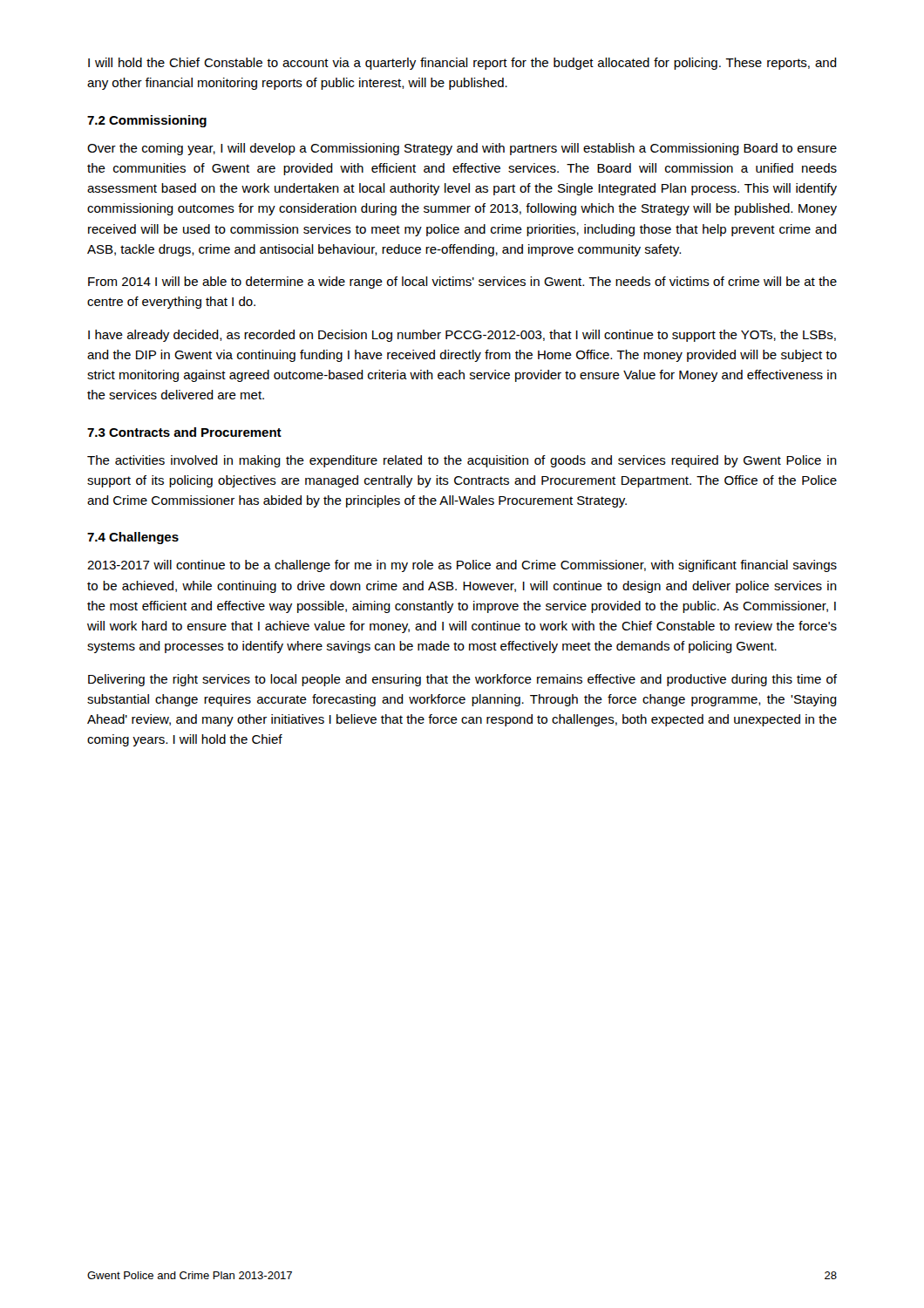Where is the passage that starts "Over the coming year, I will"?
This screenshot has height=1308, width=924.
[462, 198]
